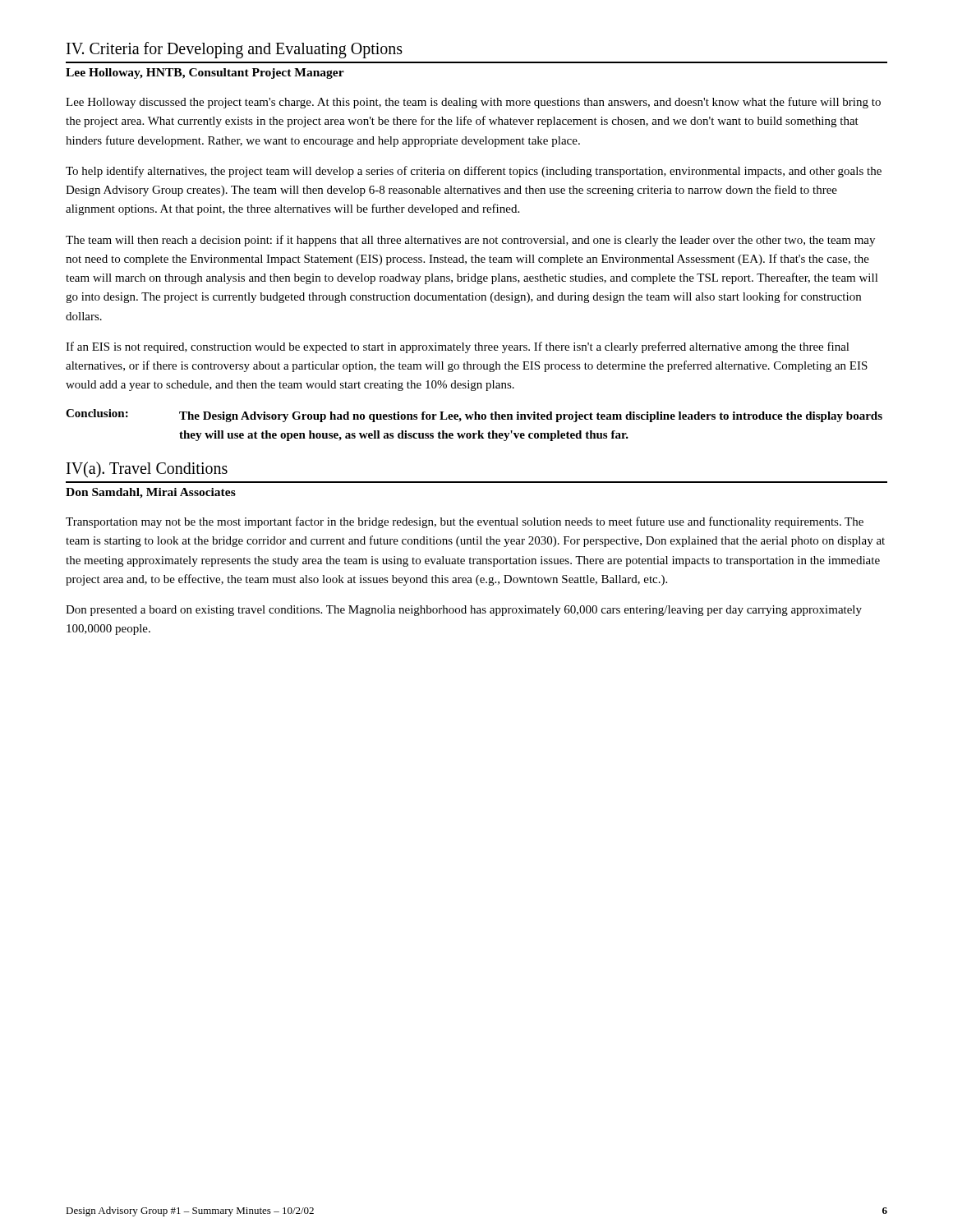Navigate to the region starting "Transportation may not be the most important factor"

pos(475,550)
